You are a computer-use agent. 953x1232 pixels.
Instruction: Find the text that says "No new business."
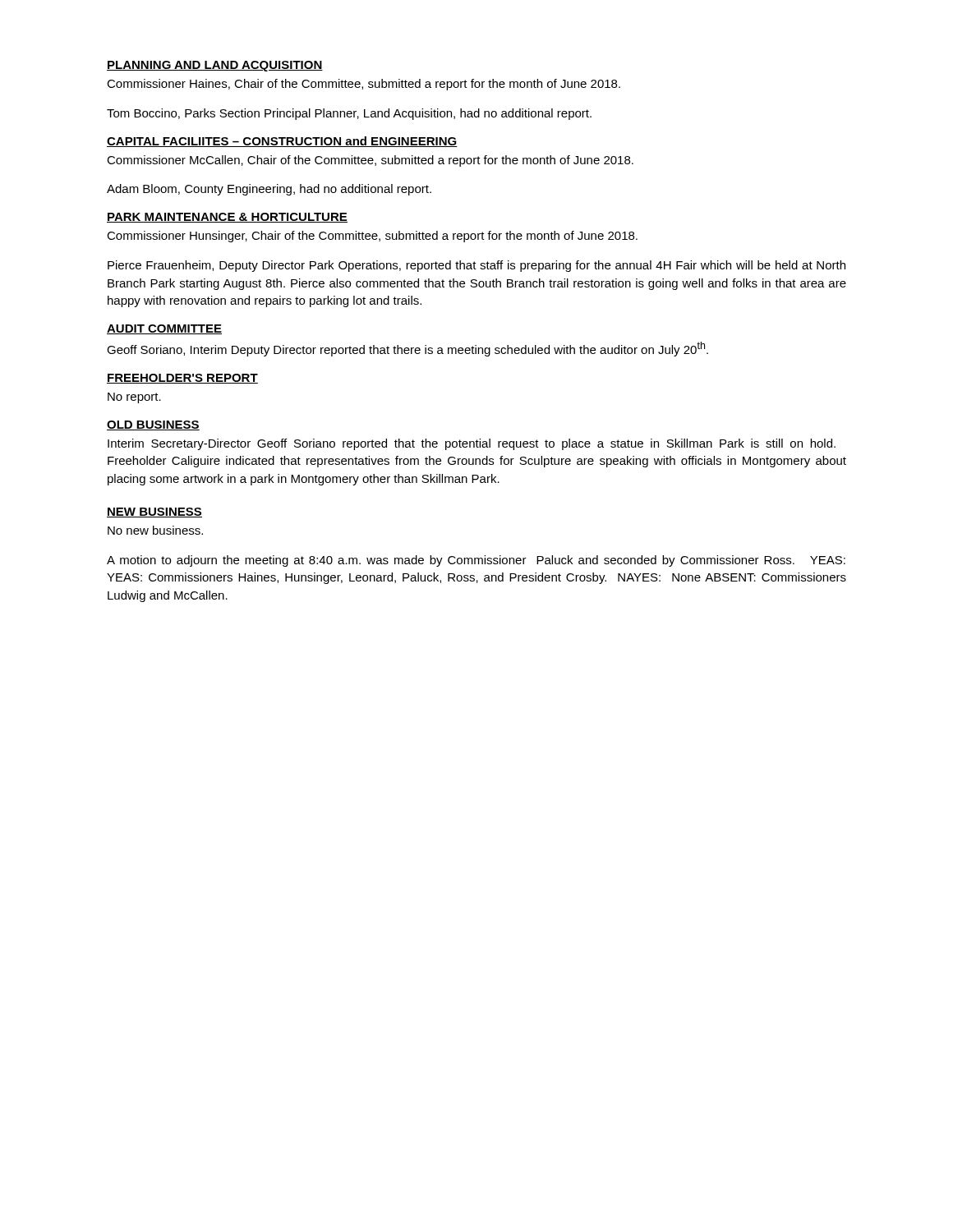tap(155, 530)
